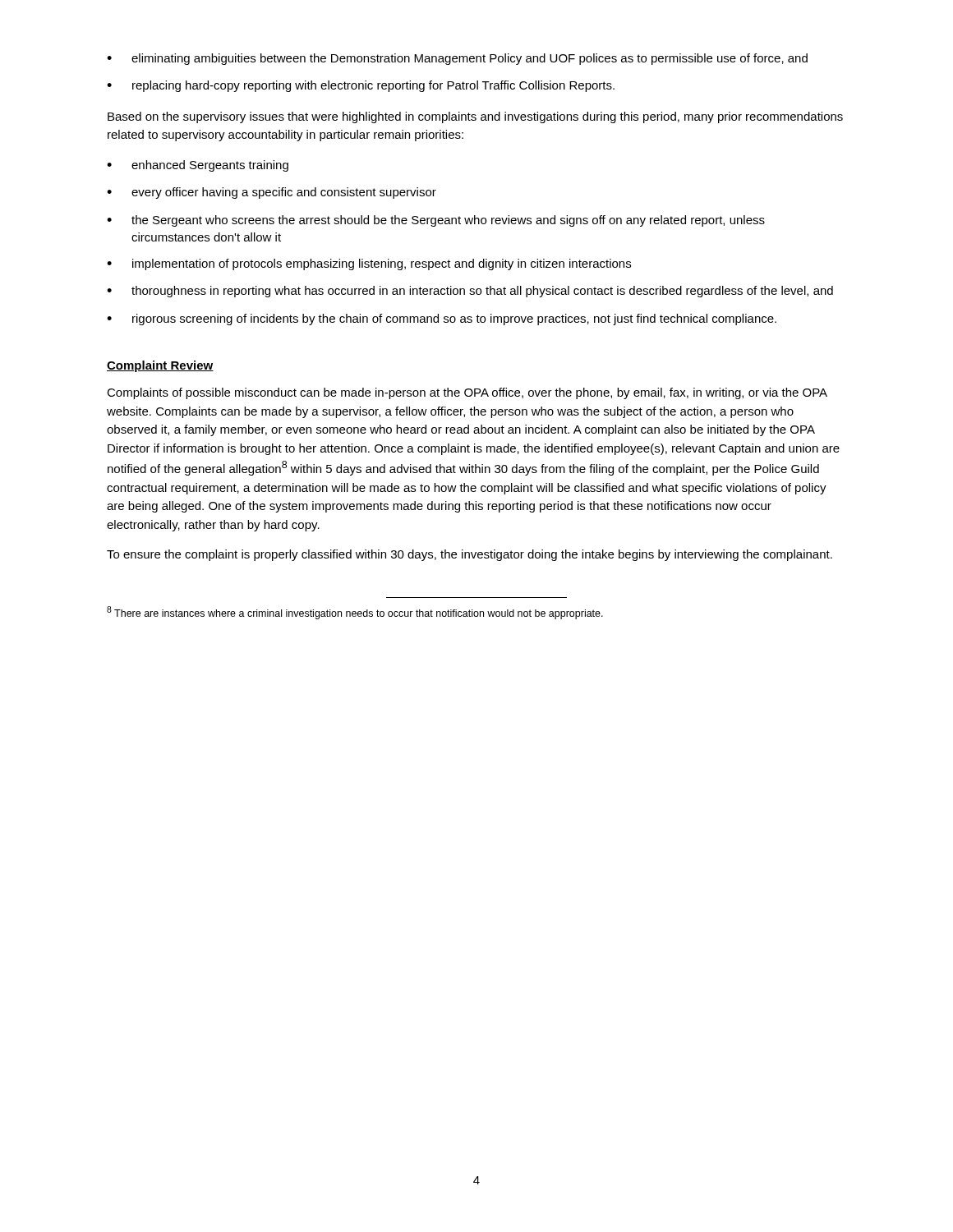The image size is (953, 1232).
Task: Locate the element starting "8 There are instances where a criminal investigation"
Action: [x=355, y=612]
